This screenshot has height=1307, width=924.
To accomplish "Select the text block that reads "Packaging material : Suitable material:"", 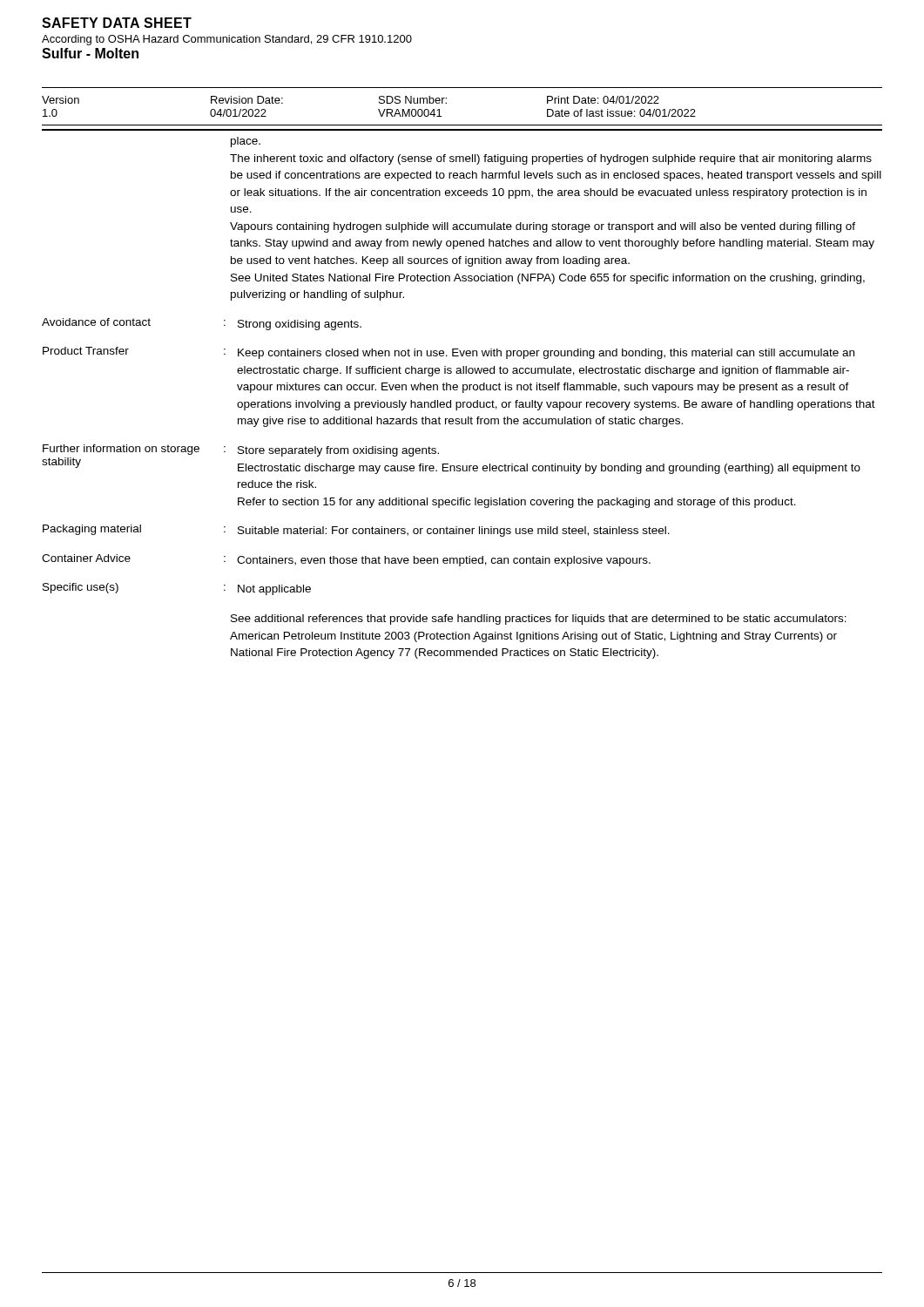I will coord(462,531).
